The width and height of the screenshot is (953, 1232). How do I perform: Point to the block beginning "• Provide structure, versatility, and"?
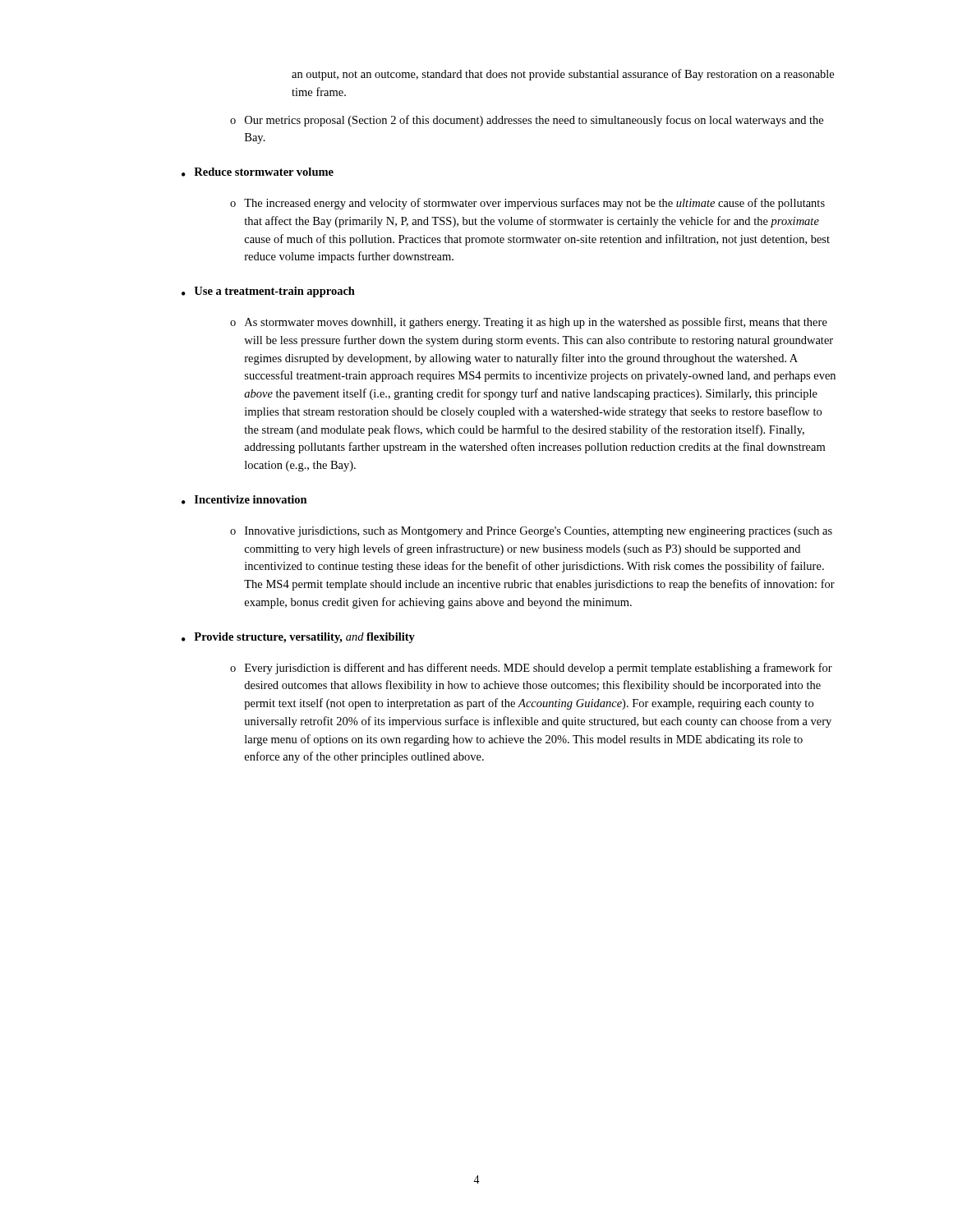(x=298, y=639)
